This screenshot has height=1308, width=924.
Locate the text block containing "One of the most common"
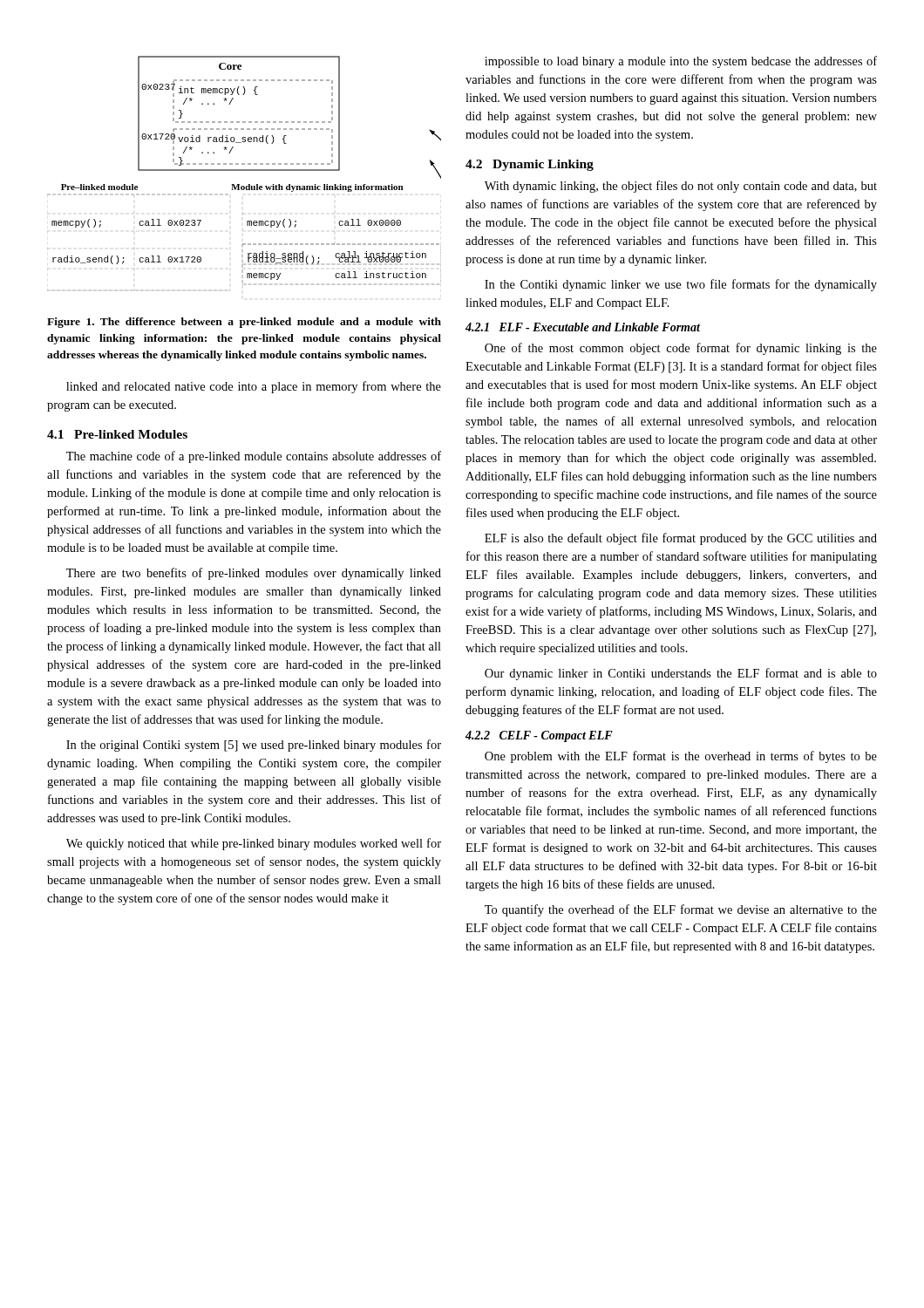pyautogui.click(x=671, y=431)
